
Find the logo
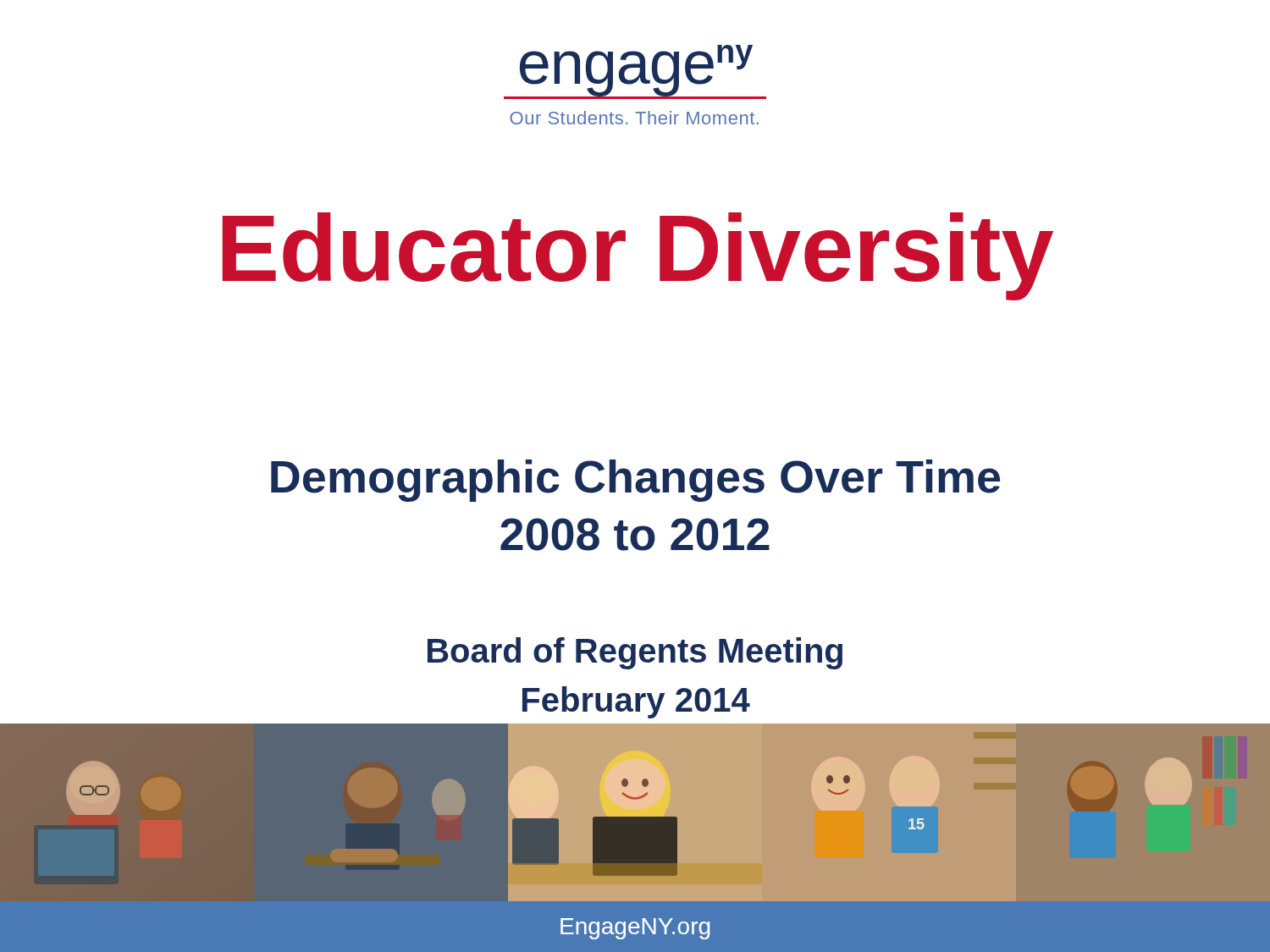click(x=635, y=81)
